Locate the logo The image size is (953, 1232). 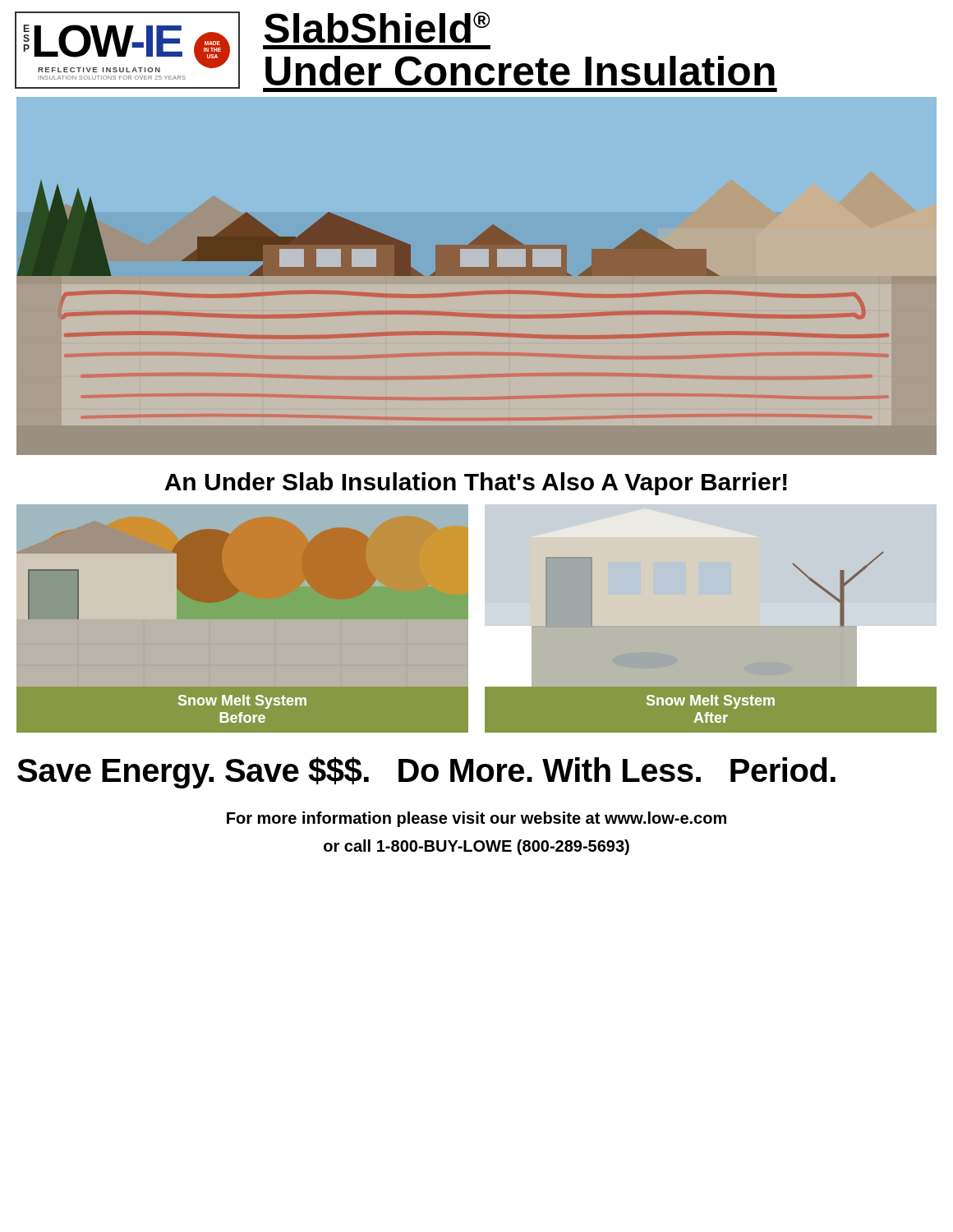[127, 50]
